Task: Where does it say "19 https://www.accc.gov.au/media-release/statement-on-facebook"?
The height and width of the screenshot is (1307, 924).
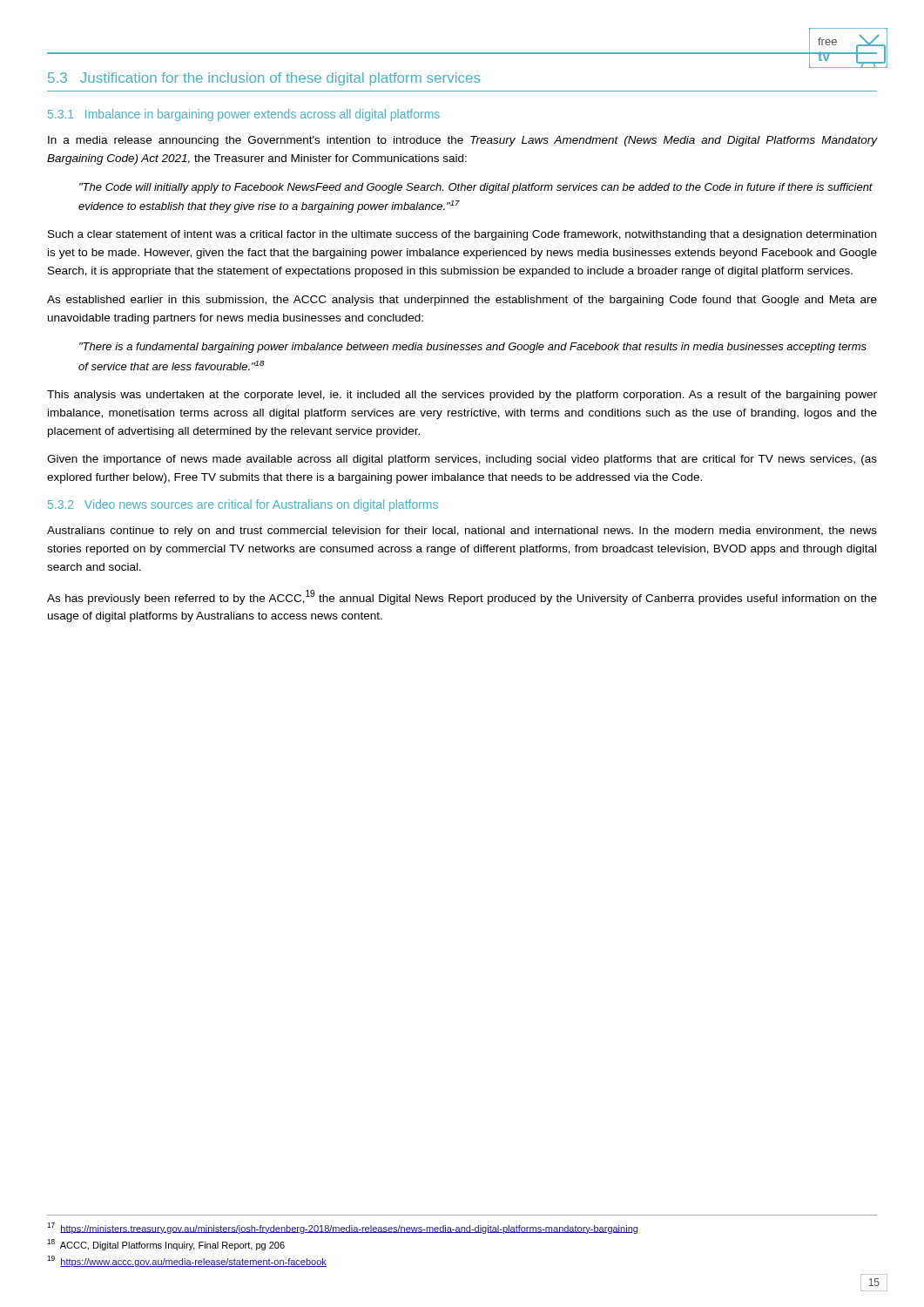Action: tap(187, 1261)
